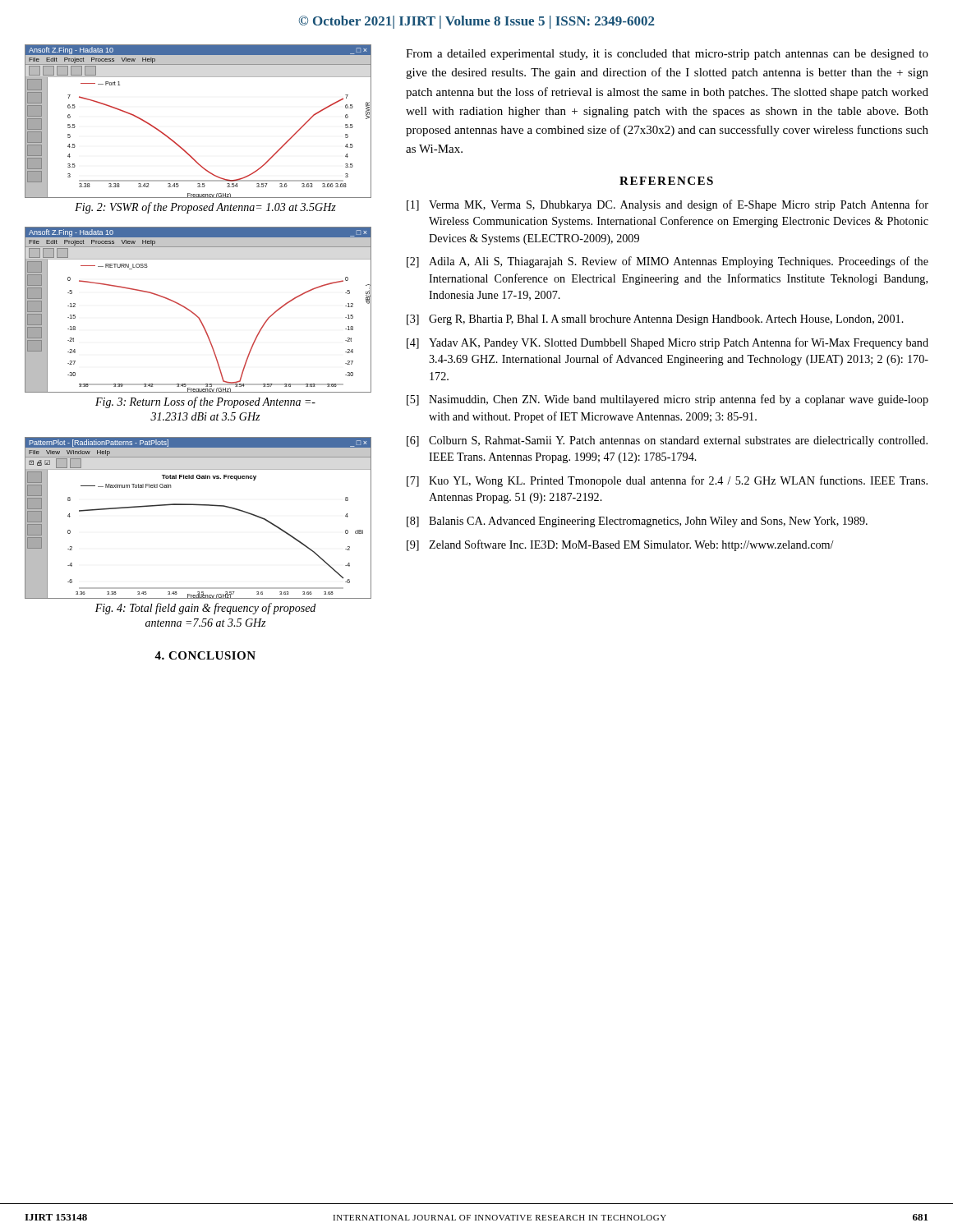Click on the section header with the text "4. CONCLUSION"
Screen dimensions: 1232x953
coord(205,655)
